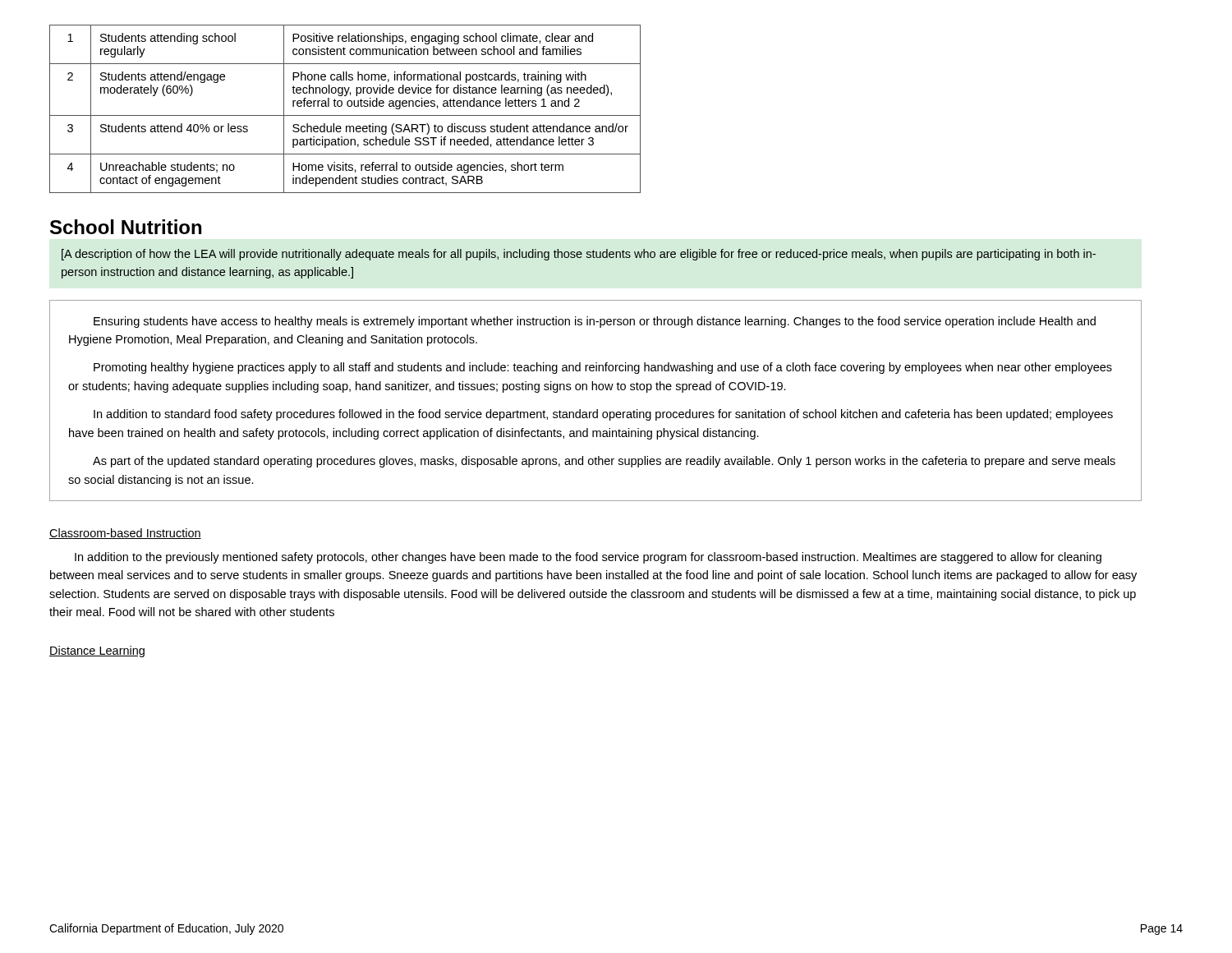
Task: Select the text block containing "Ensuring students have access to healthy"
Action: 595,400
